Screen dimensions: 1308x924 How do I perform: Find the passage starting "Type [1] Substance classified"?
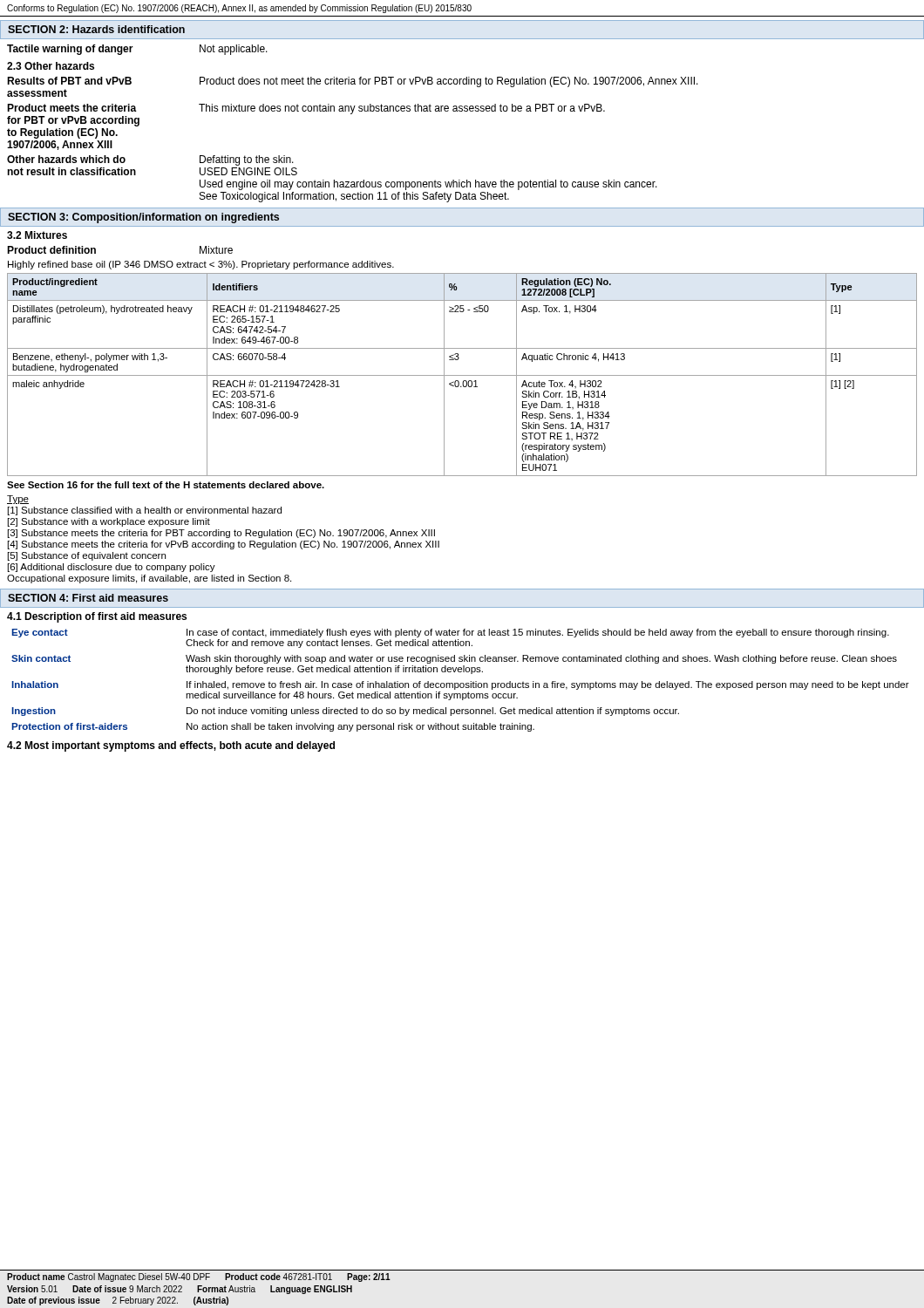[18, 500]
